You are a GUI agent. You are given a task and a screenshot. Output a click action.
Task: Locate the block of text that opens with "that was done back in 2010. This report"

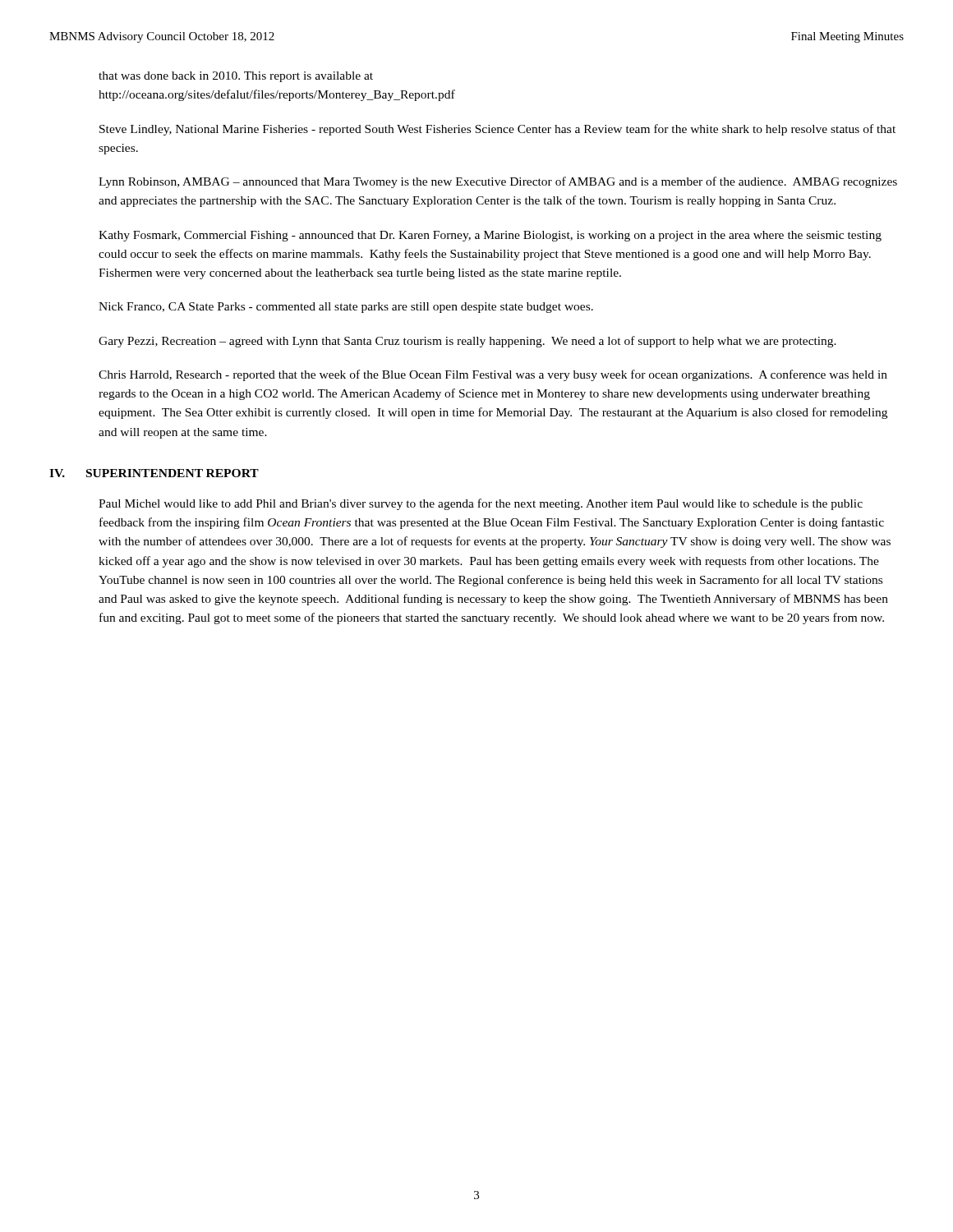(277, 85)
